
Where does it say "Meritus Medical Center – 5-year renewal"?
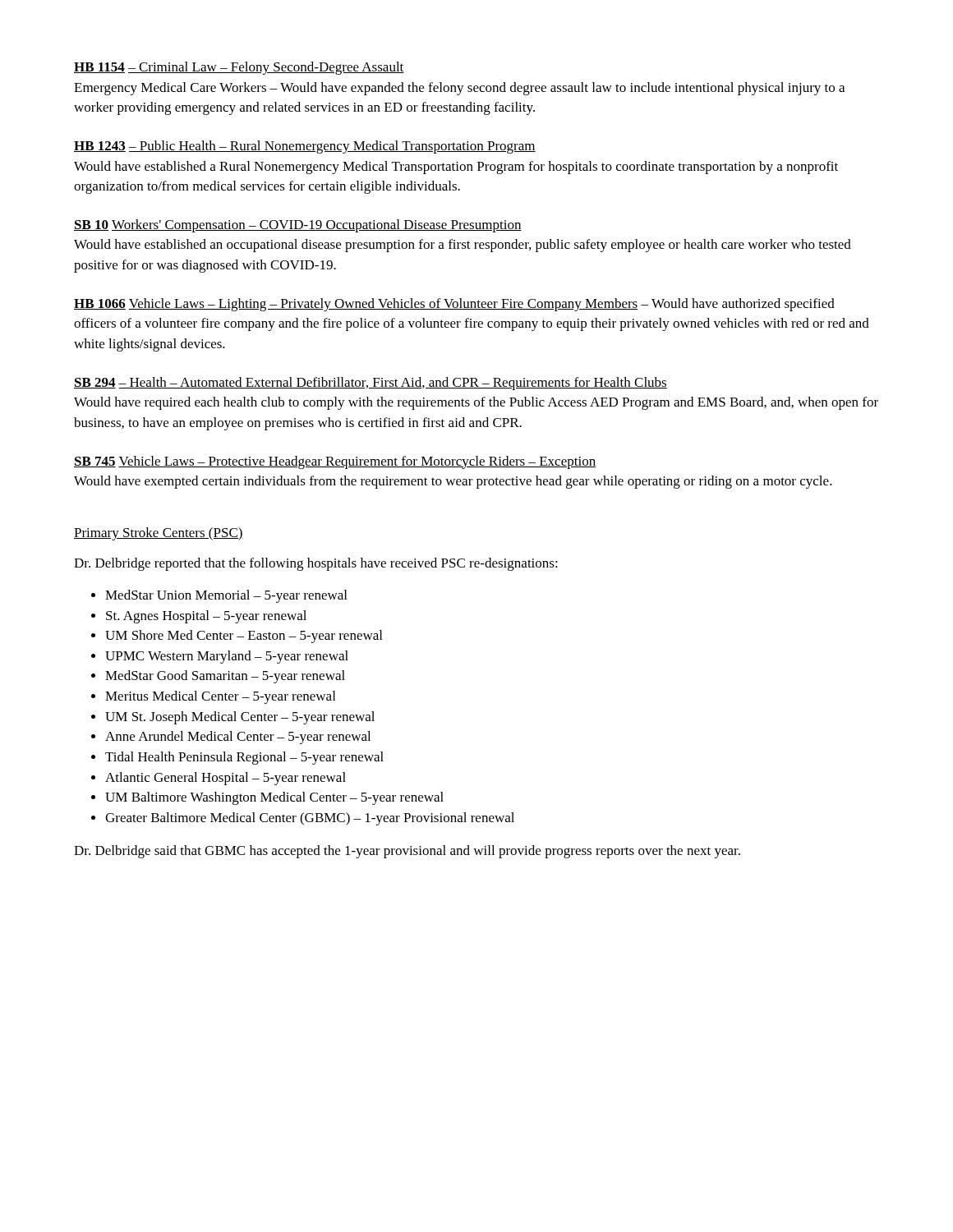pyautogui.click(x=221, y=696)
